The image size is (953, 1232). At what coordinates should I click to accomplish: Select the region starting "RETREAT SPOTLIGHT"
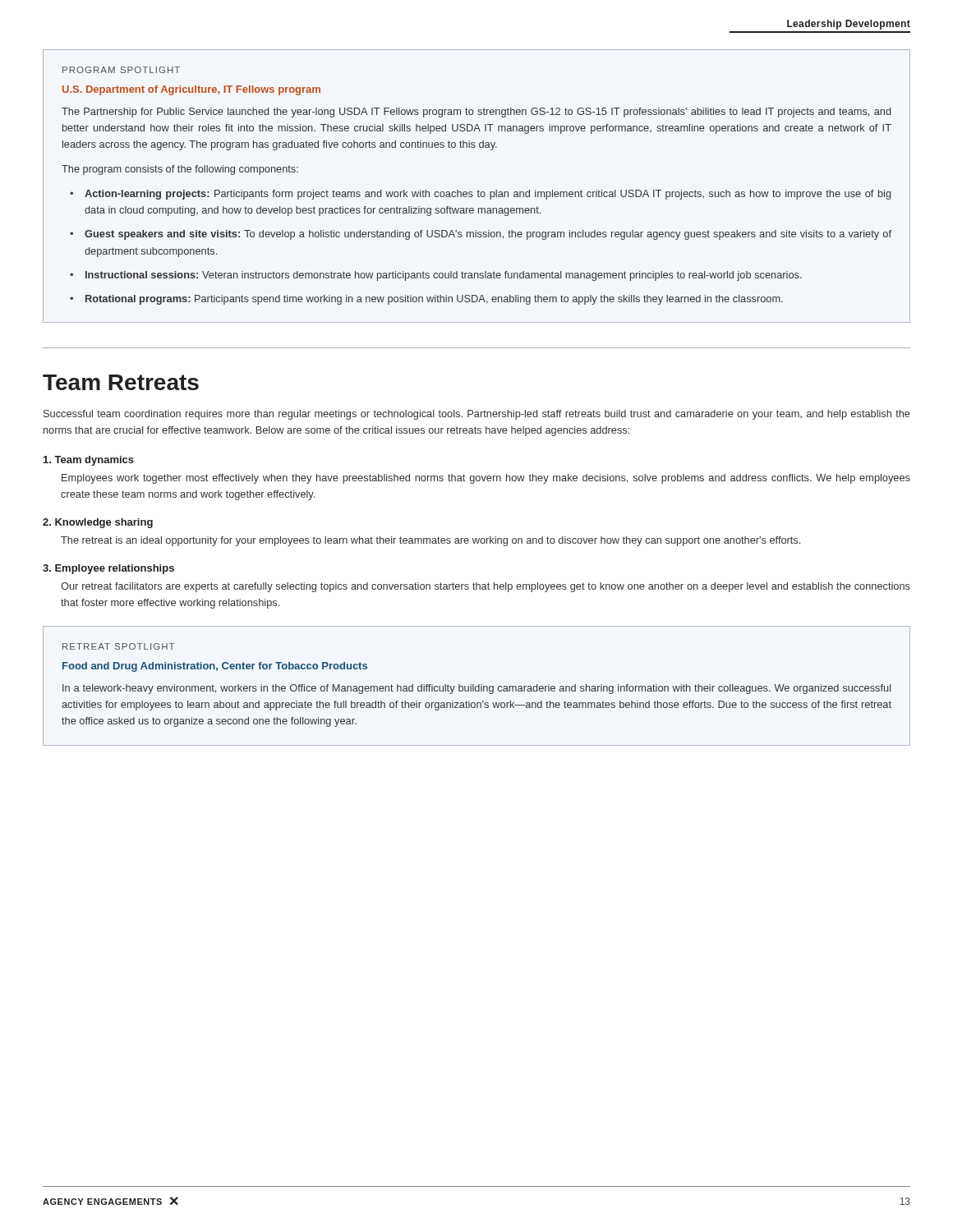pos(119,647)
